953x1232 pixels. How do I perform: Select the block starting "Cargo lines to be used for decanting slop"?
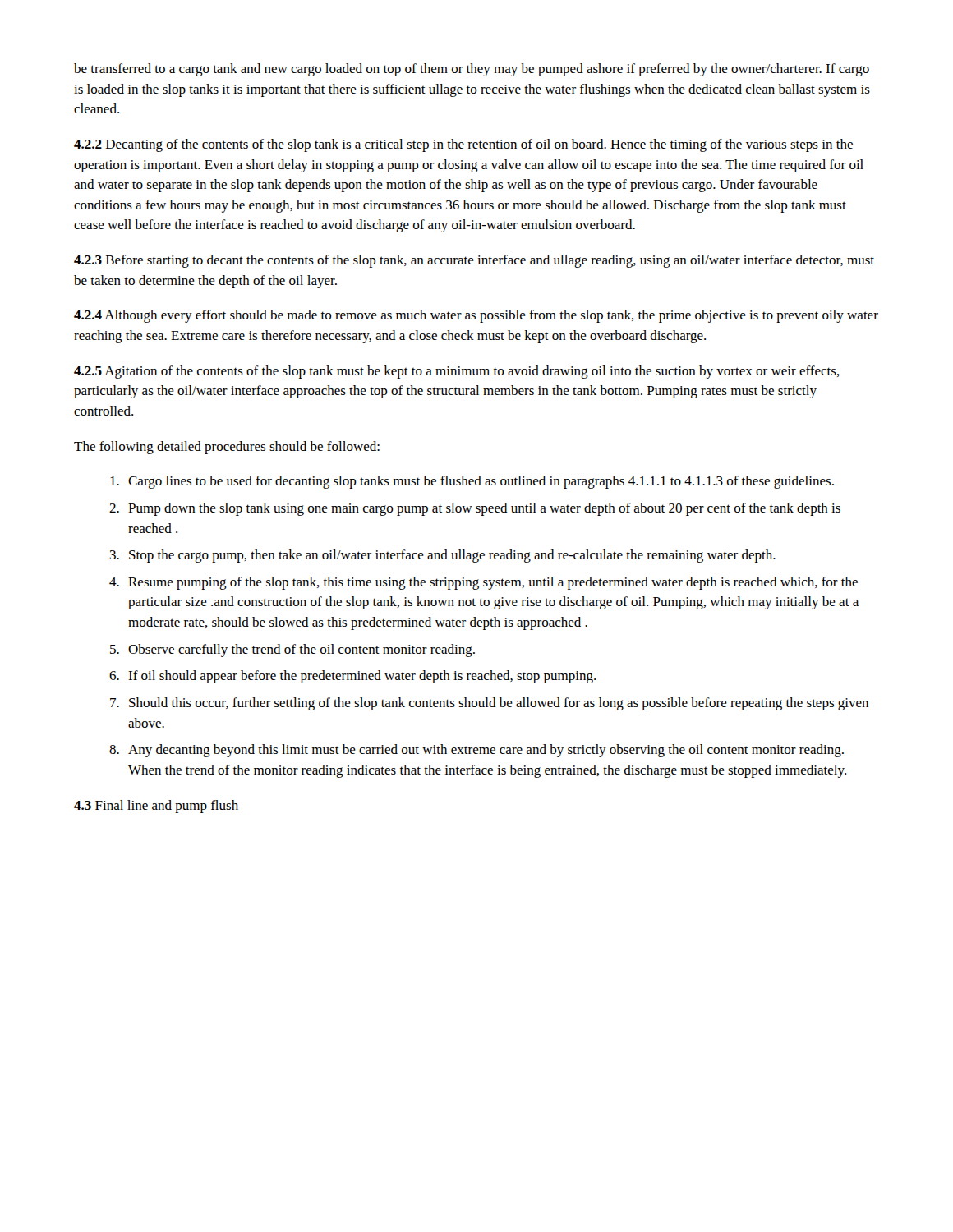click(481, 481)
